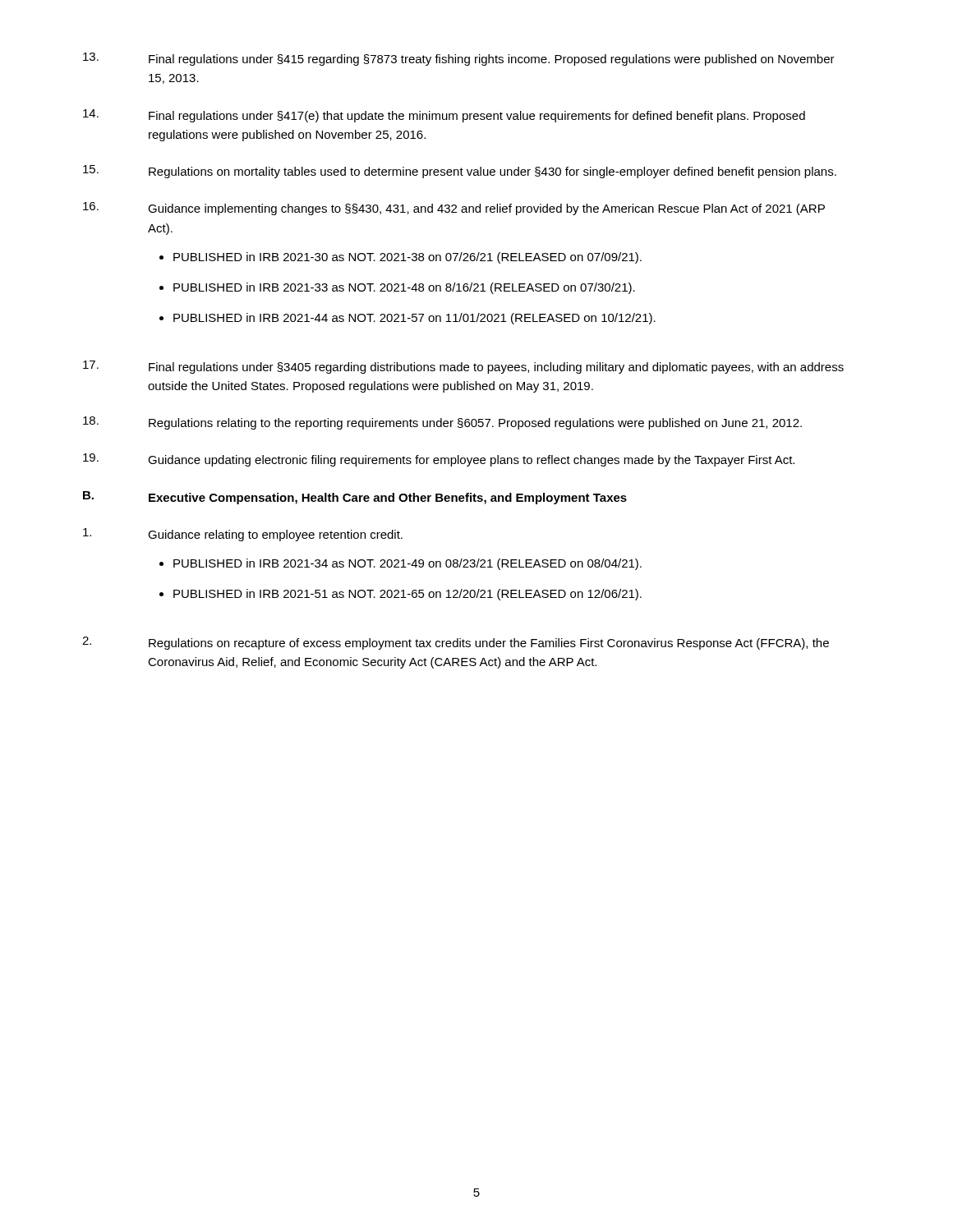
Task: Navigate to the region starting "14. Final regulations under §417(e) that update the"
Action: 464,125
